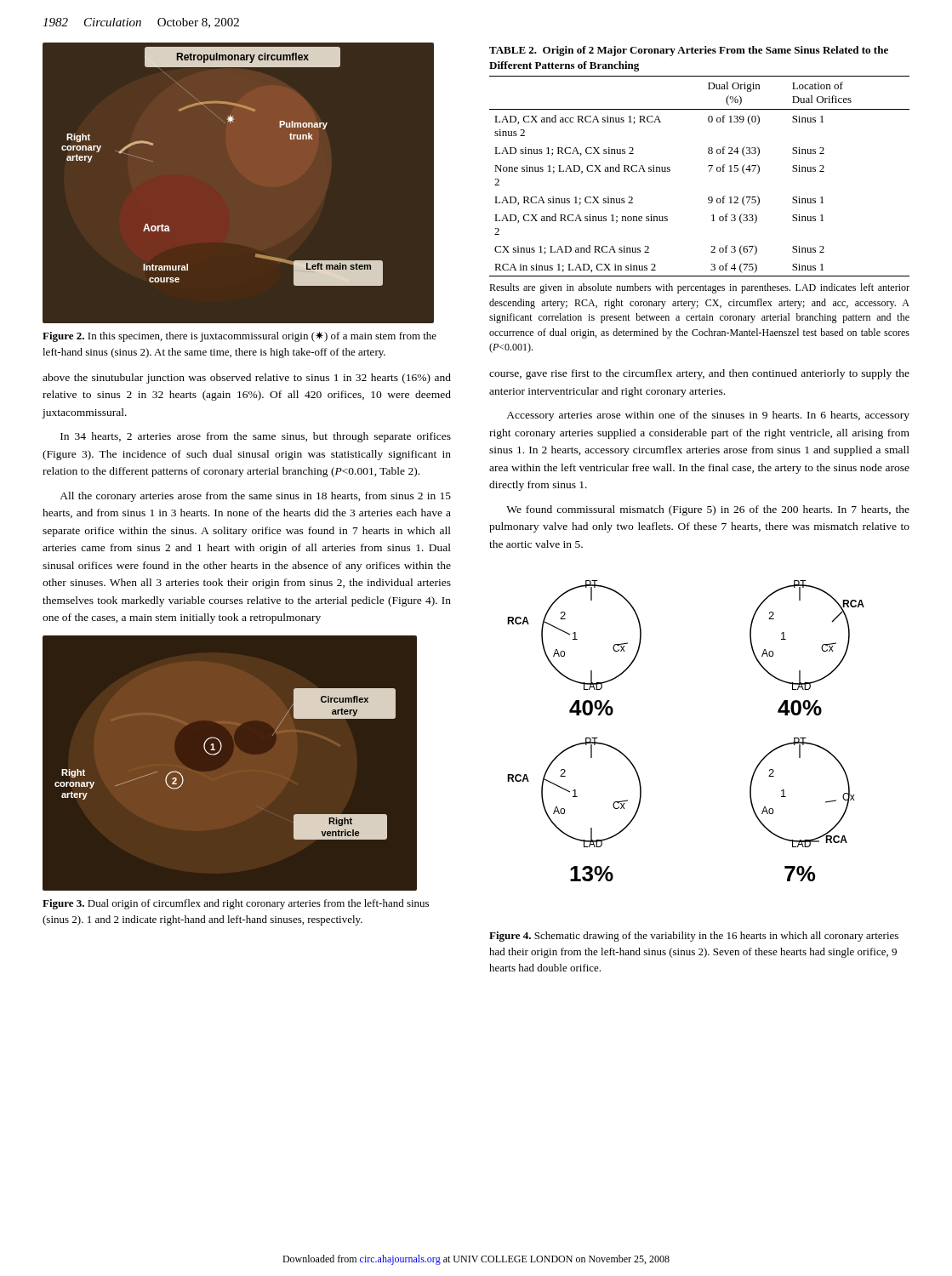
Task: Locate the text block that says "Results are given in absolute numbers with percentages"
Action: click(x=699, y=317)
